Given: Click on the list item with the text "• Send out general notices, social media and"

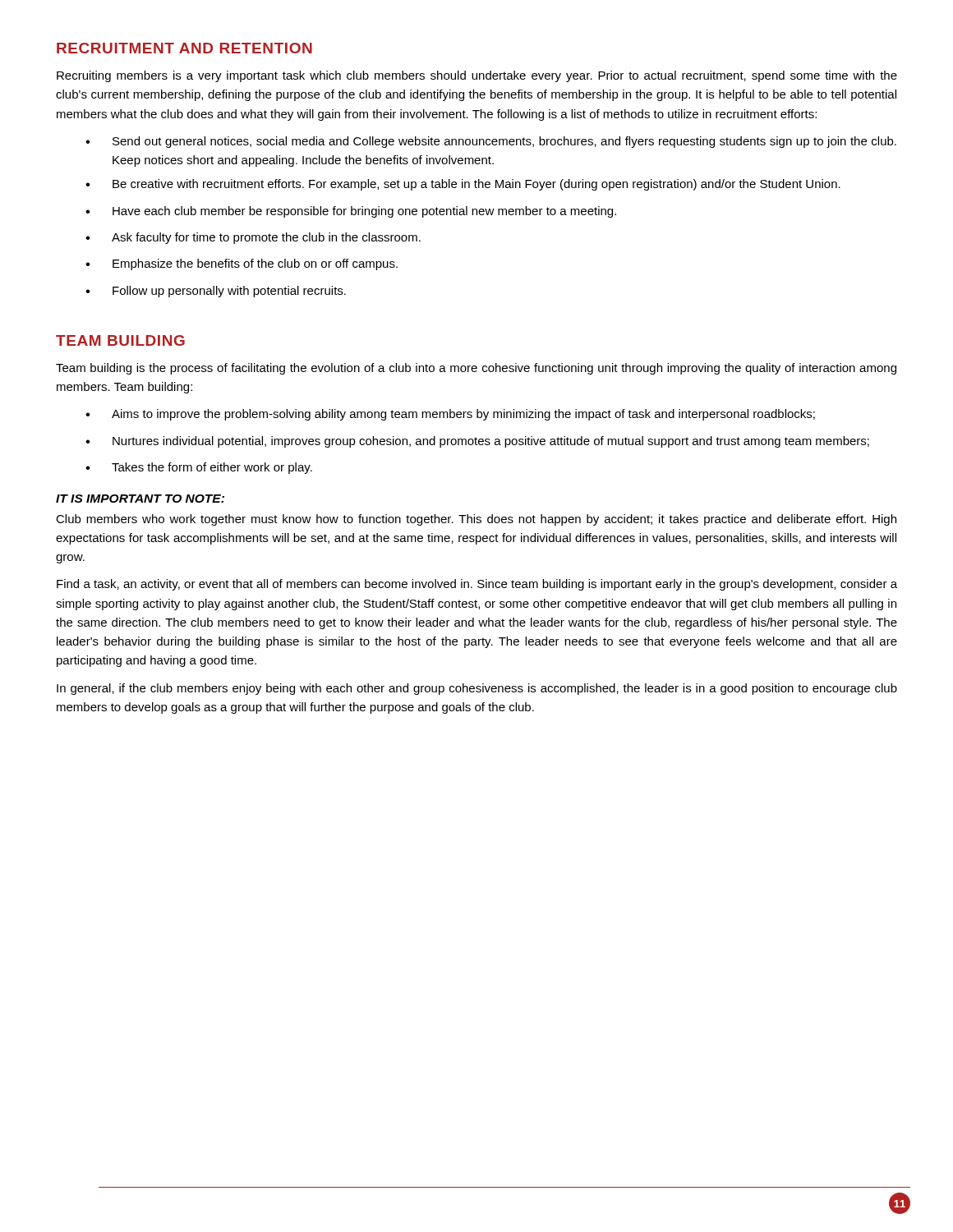Looking at the screenshot, I should [491, 150].
